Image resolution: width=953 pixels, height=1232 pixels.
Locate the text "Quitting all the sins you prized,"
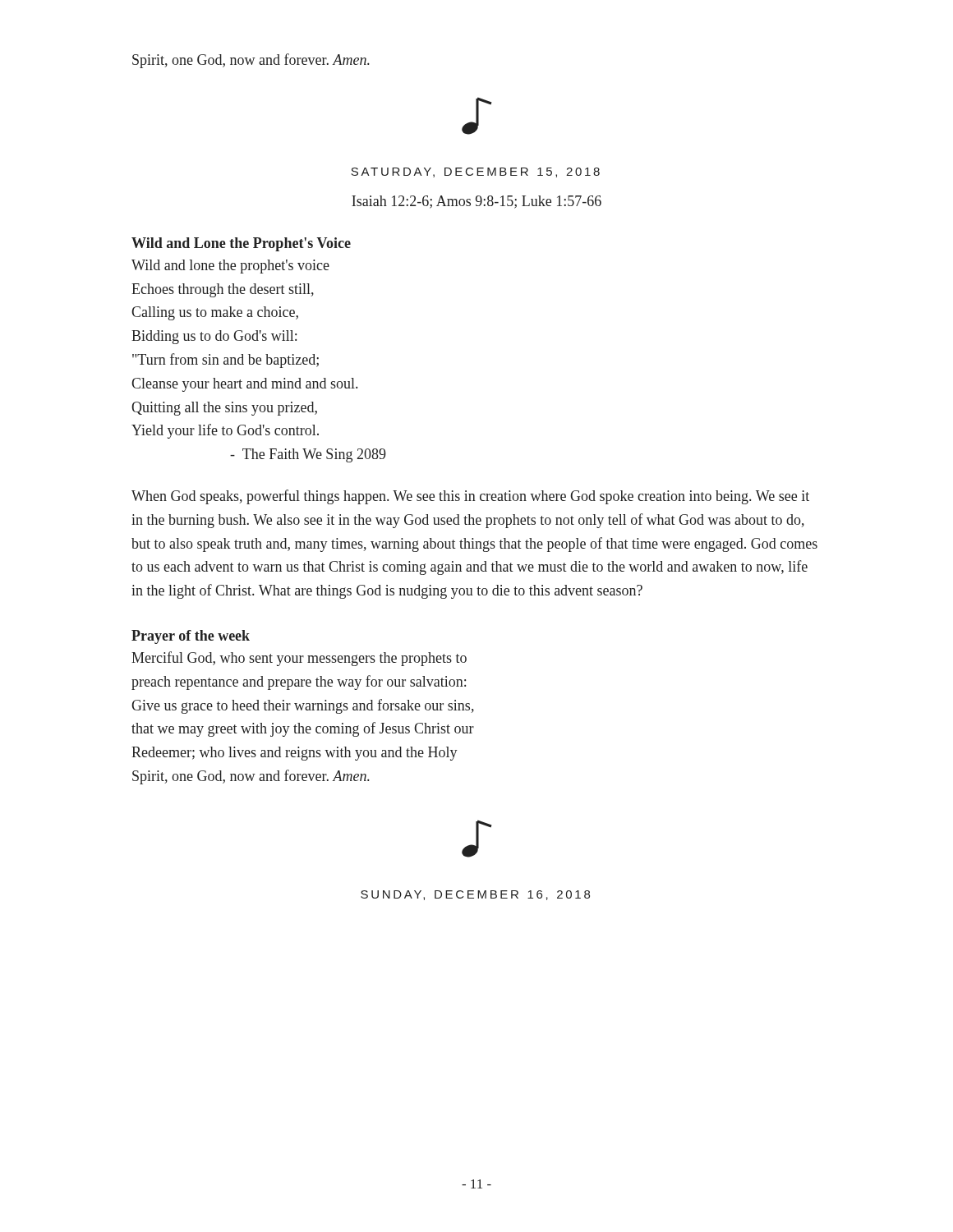click(x=225, y=407)
